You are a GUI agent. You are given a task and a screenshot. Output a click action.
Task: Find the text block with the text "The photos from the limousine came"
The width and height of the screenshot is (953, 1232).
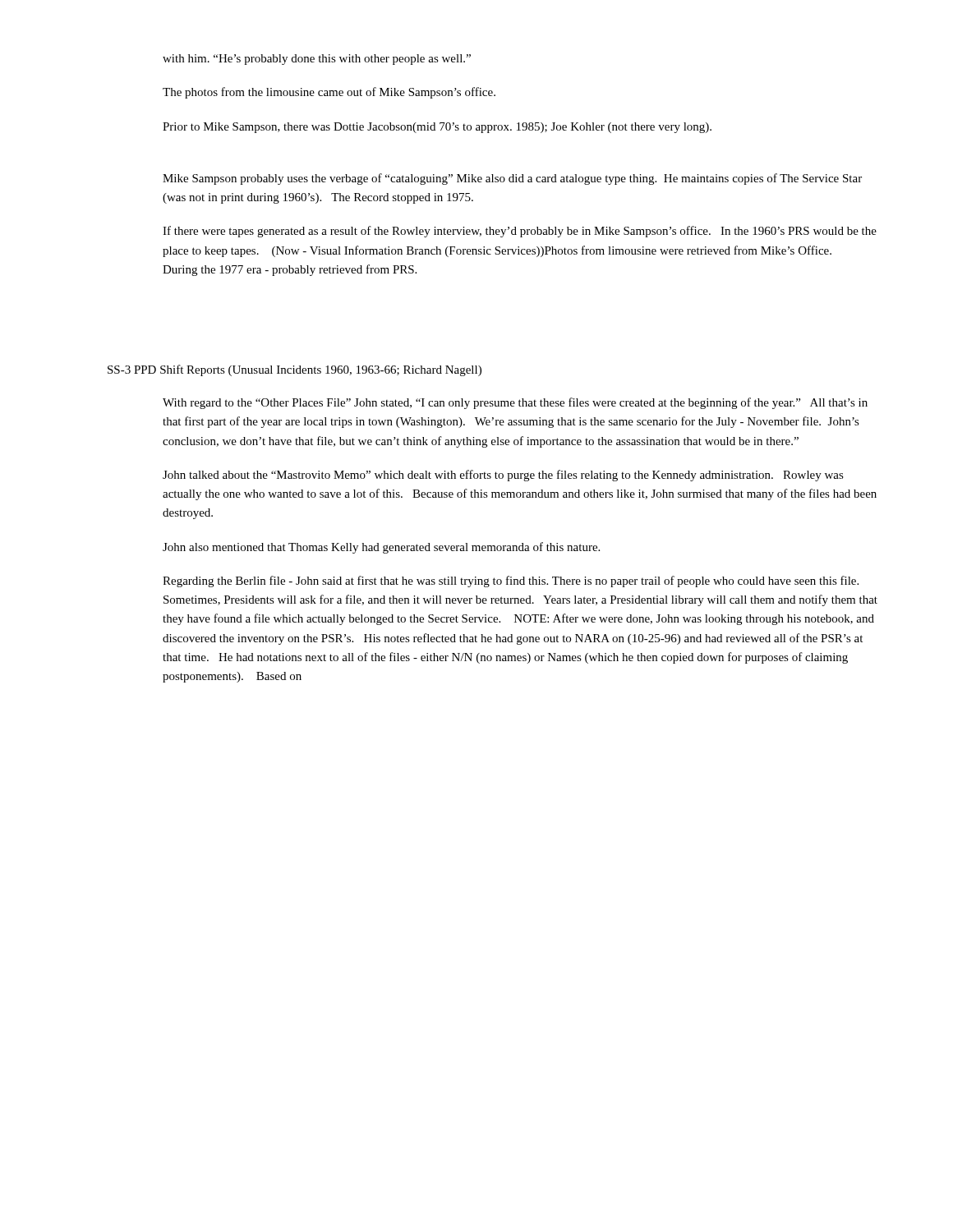coord(329,92)
